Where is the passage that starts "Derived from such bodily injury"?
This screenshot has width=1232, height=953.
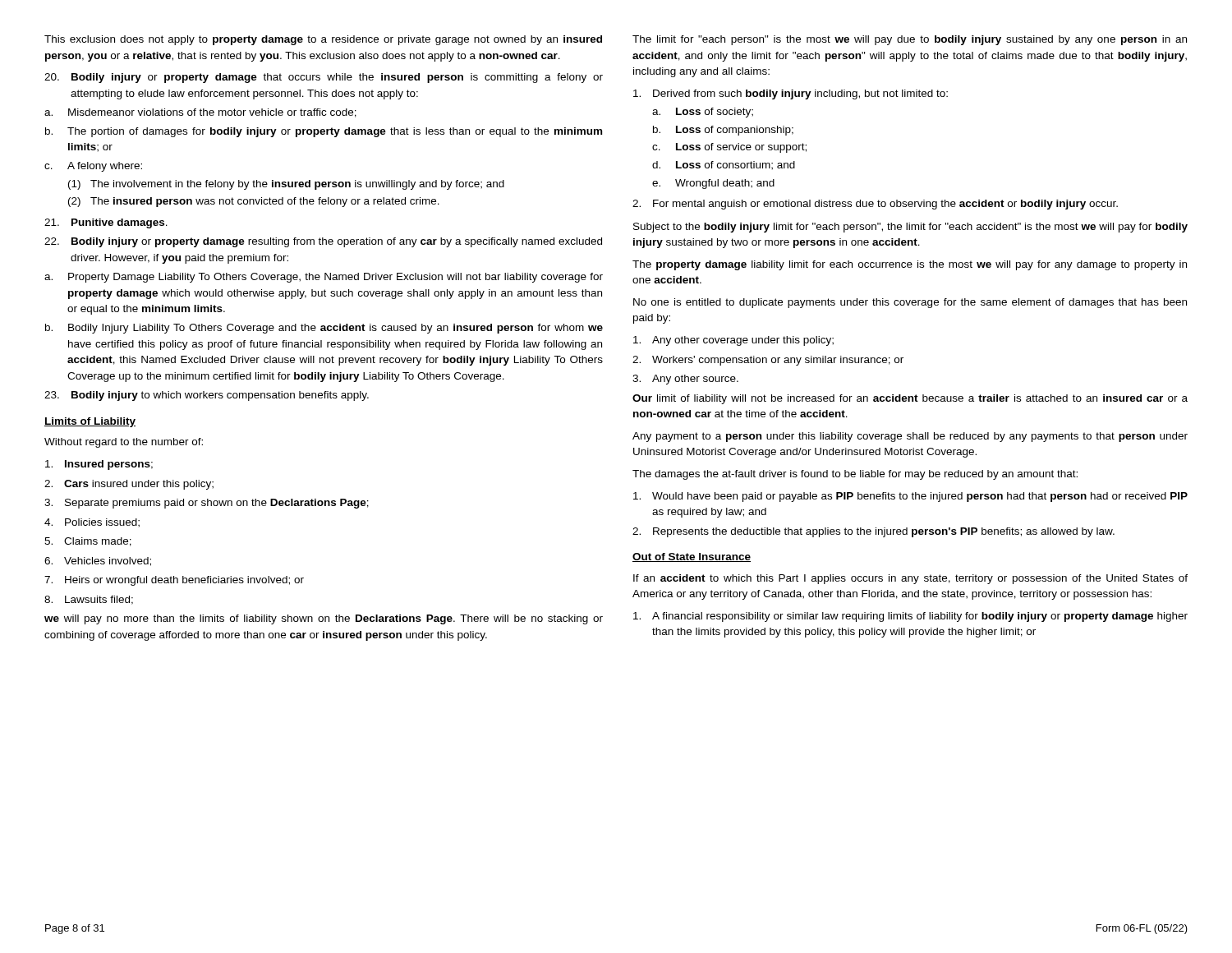pos(791,94)
